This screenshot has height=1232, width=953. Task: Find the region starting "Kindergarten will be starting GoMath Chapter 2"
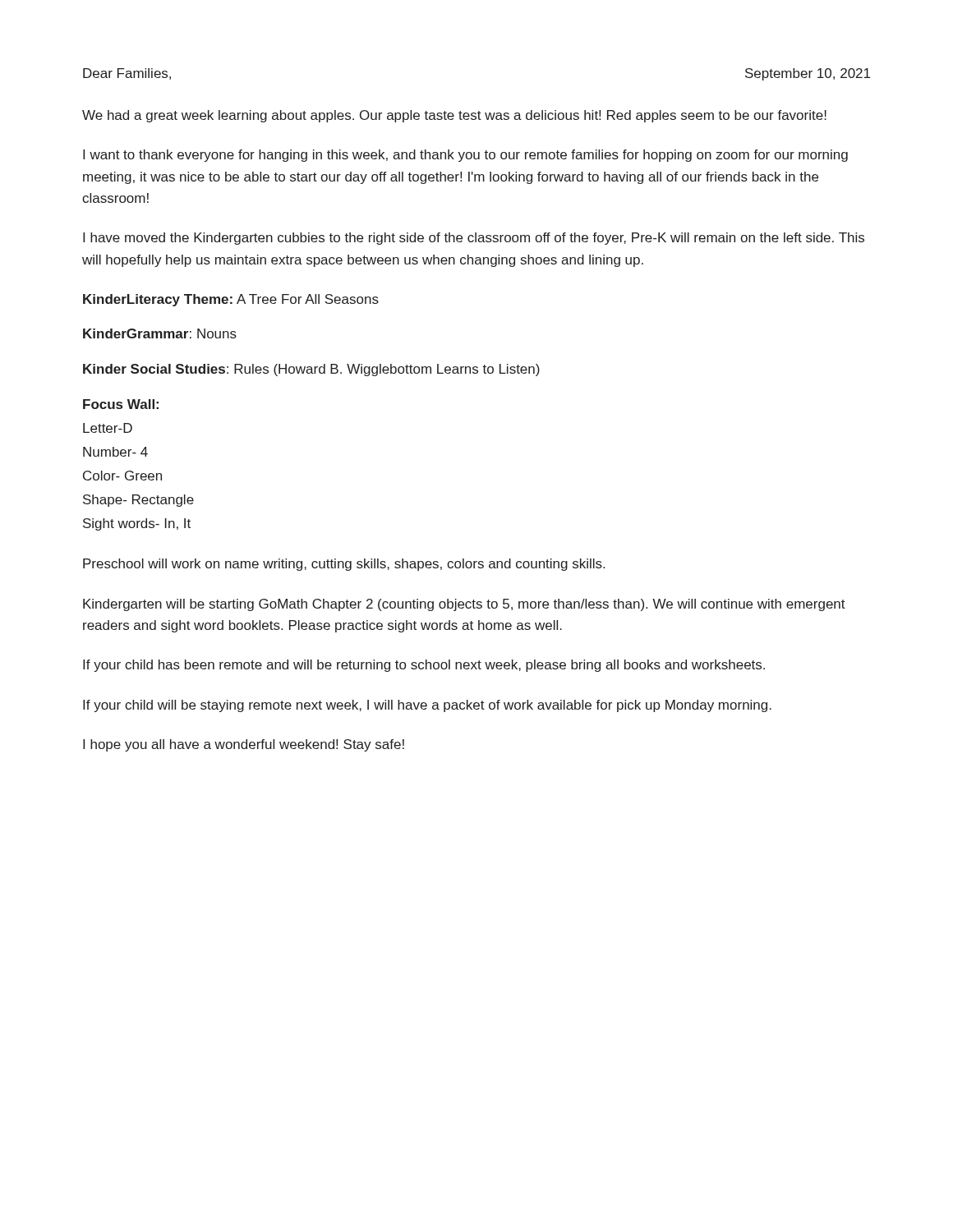(x=464, y=615)
